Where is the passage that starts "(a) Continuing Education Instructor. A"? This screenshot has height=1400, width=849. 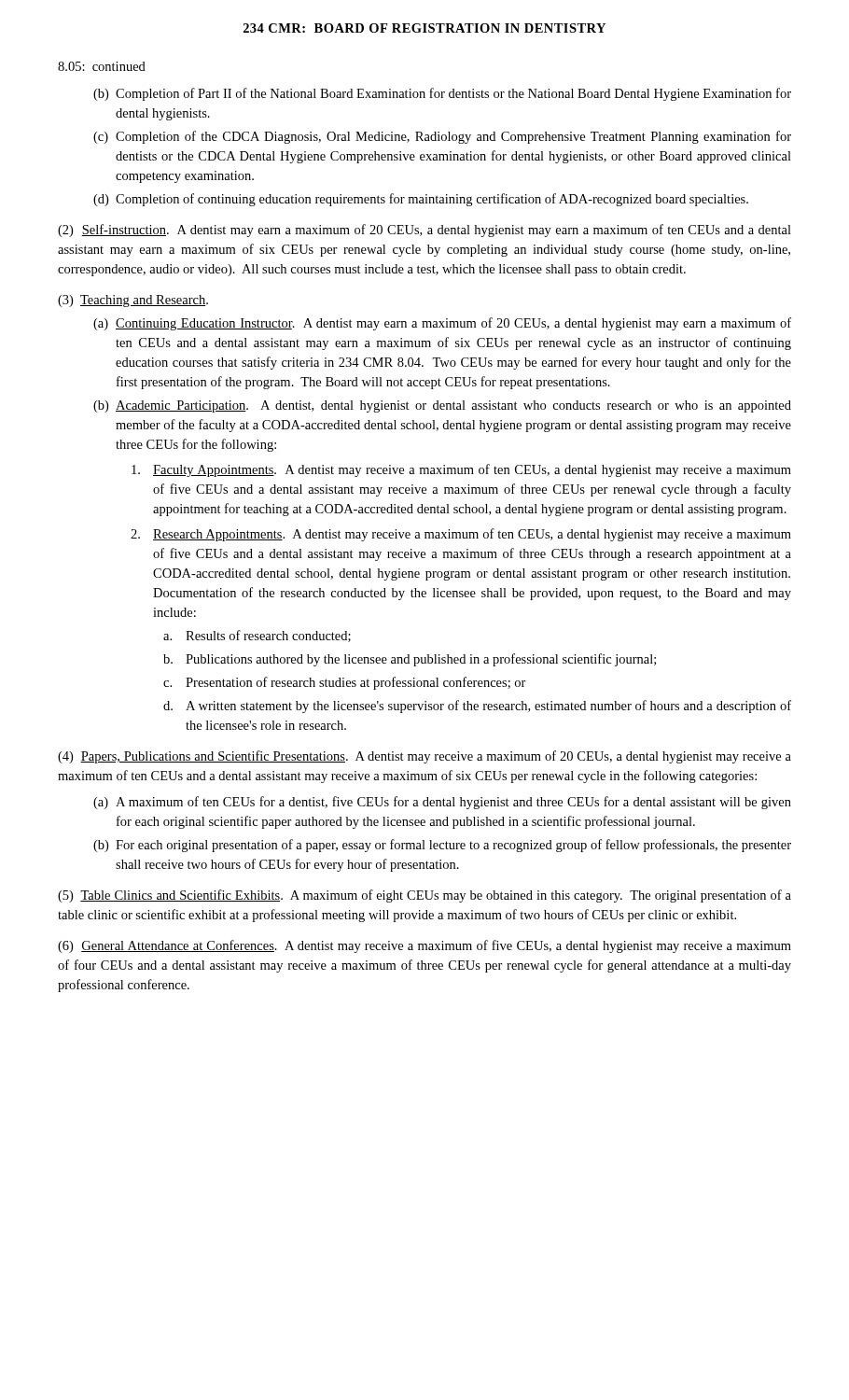pyautogui.click(x=442, y=353)
